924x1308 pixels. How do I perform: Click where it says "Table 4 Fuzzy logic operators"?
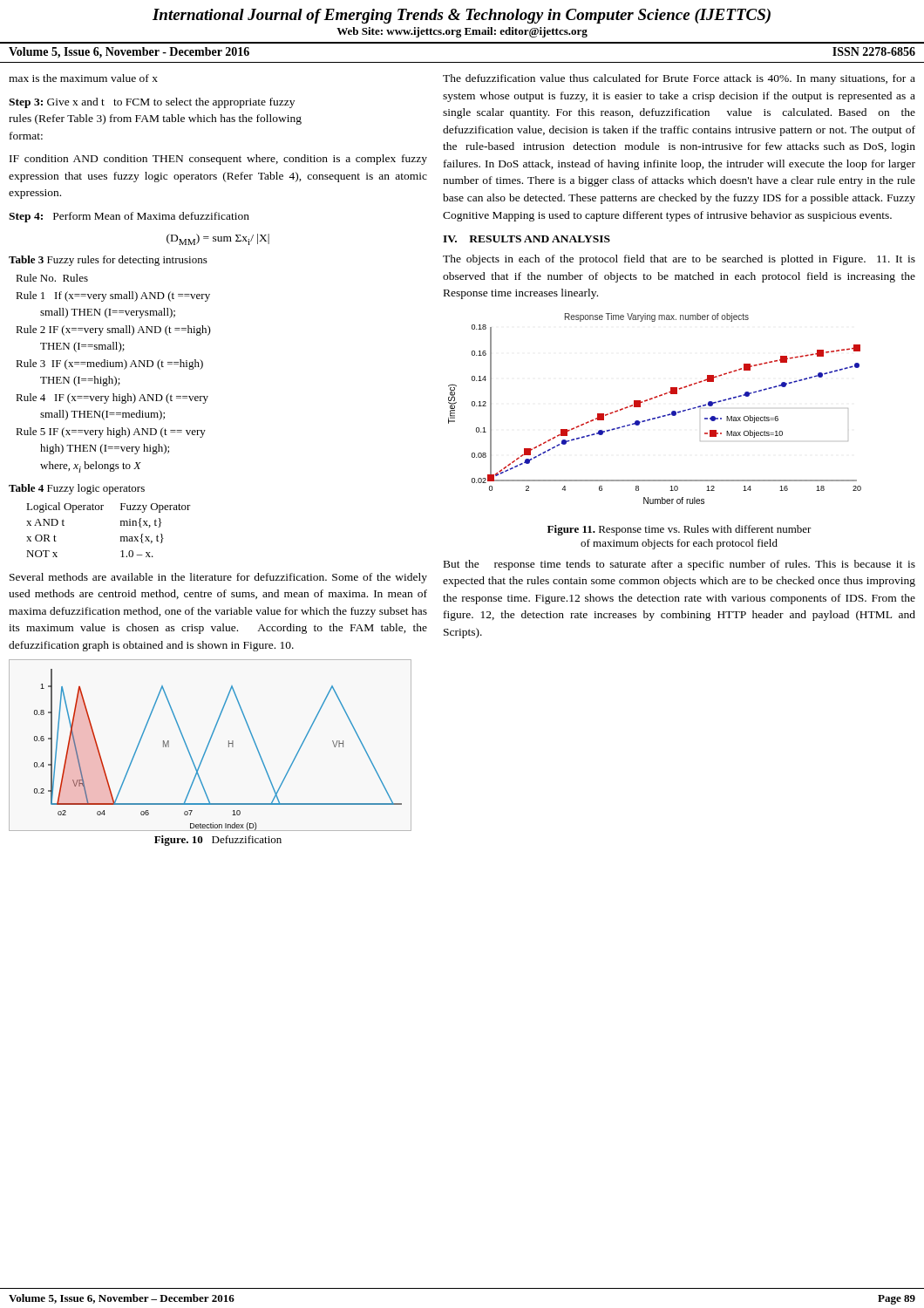tap(77, 487)
